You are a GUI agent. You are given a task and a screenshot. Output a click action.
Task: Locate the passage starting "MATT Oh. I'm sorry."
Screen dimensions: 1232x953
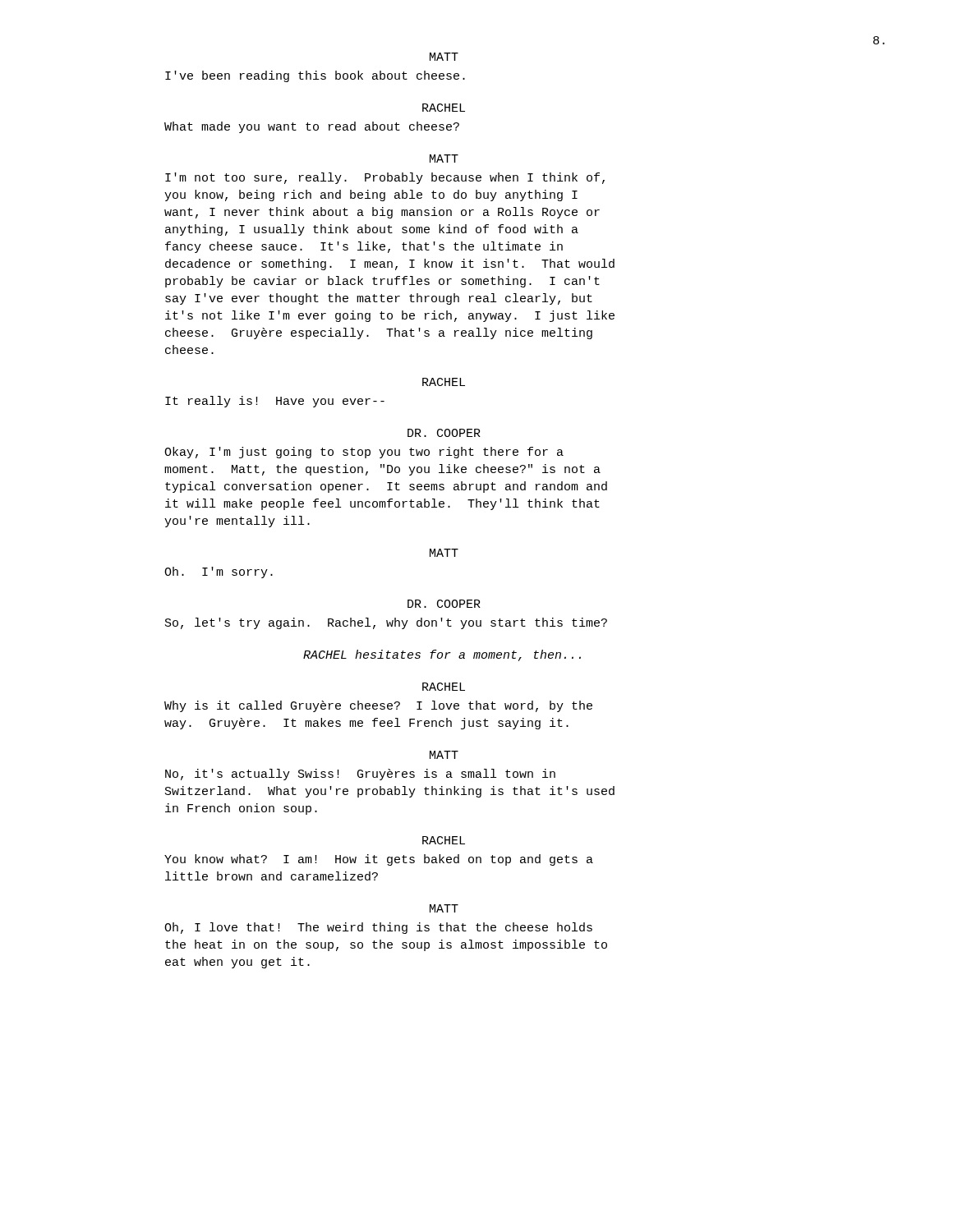click(444, 563)
